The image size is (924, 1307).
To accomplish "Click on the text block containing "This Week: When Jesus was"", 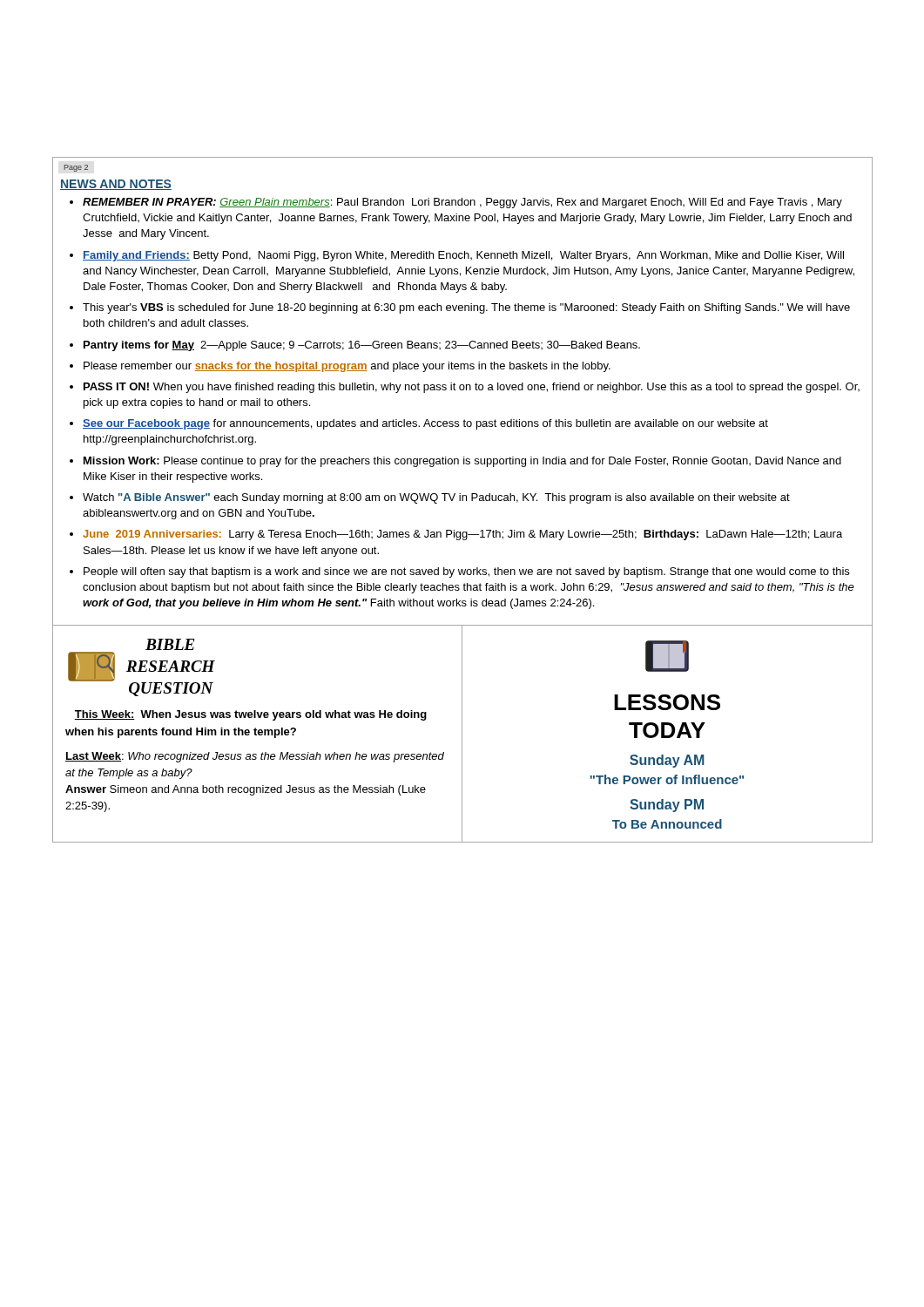I will pyautogui.click(x=246, y=723).
